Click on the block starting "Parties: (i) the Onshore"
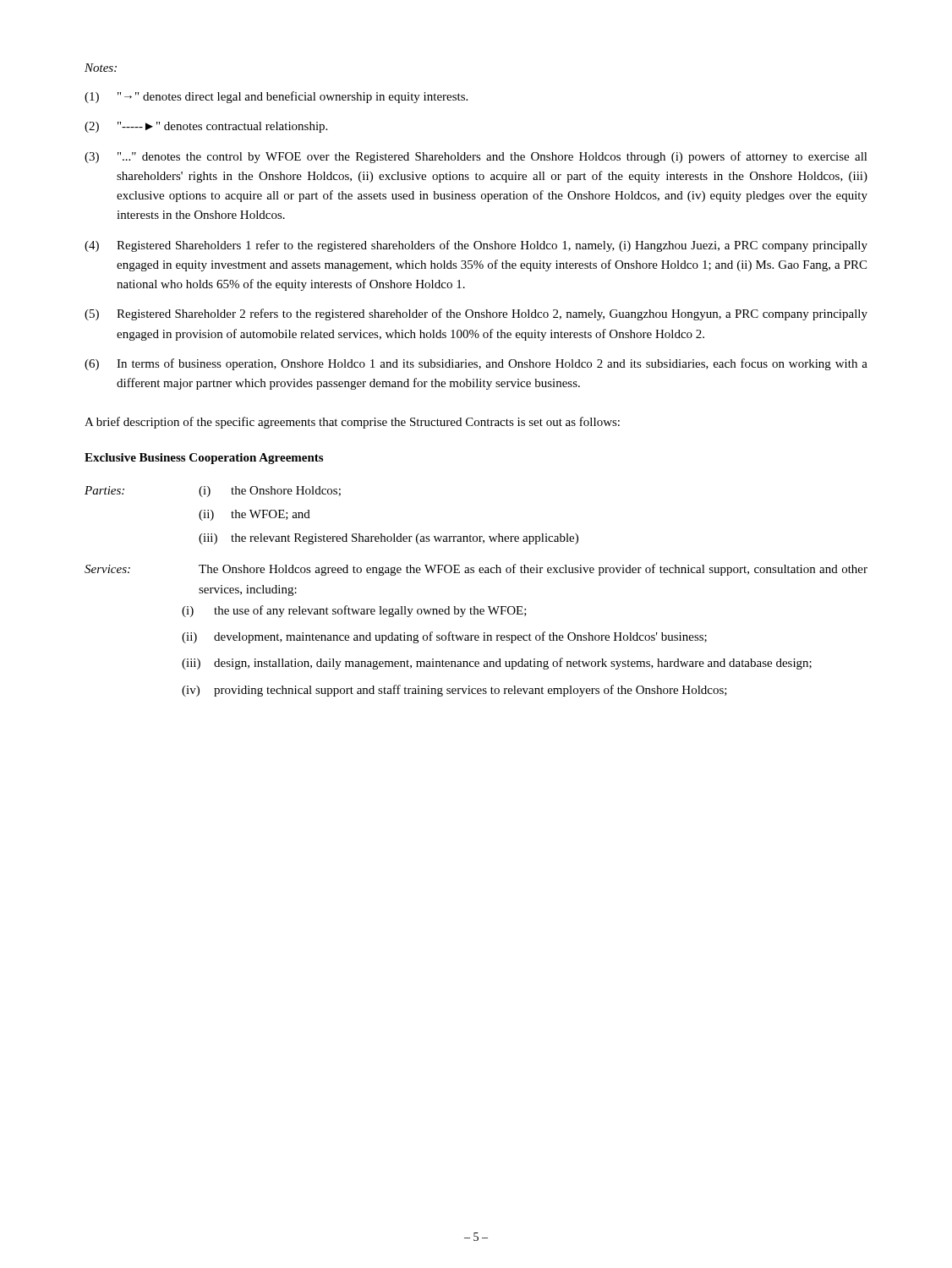The image size is (952, 1268). pos(213,492)
